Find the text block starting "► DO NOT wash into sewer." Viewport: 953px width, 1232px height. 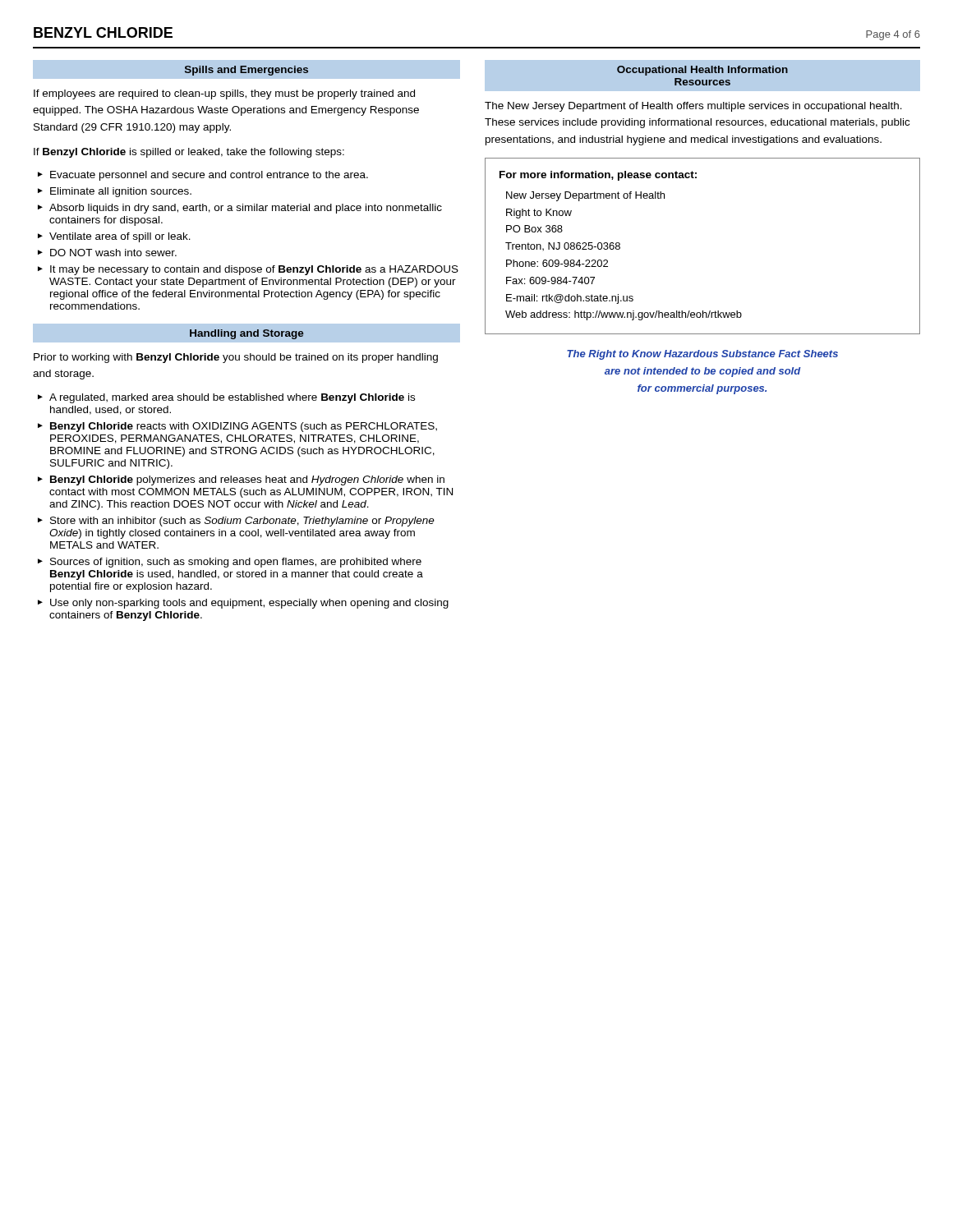(107, 253)
